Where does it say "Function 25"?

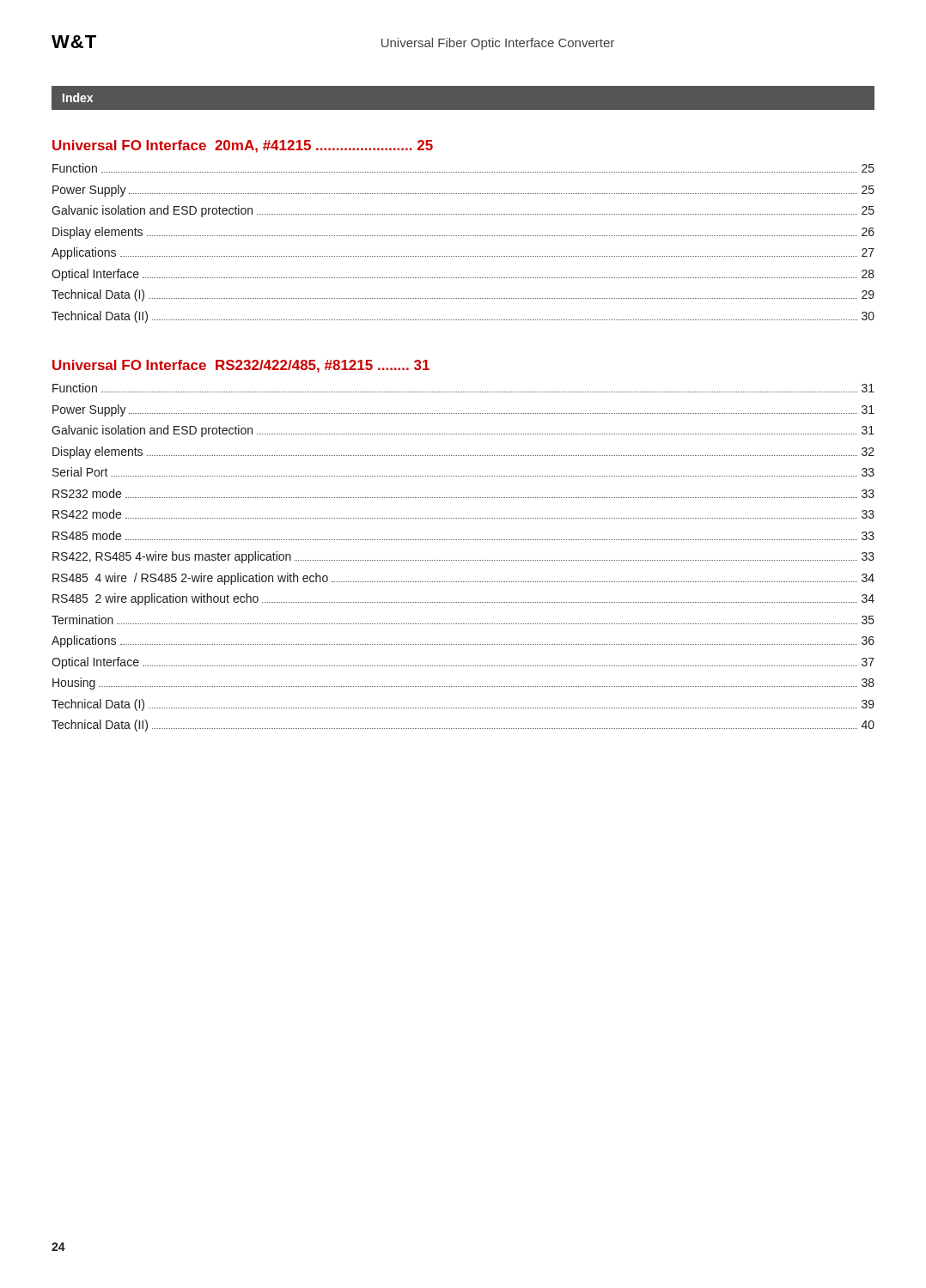(463, 169)
